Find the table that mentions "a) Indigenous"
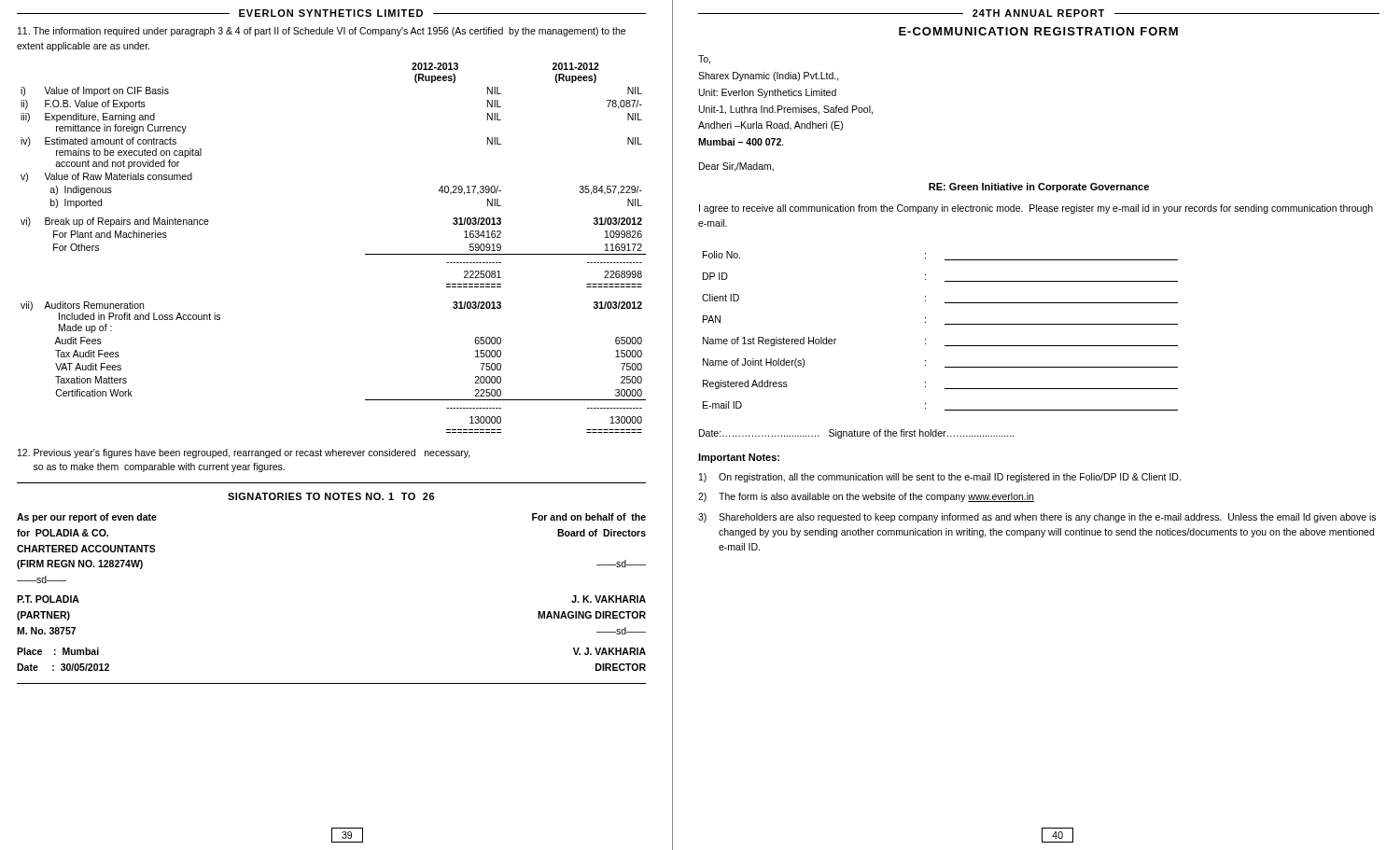Image resolution: width=1400 pixels, height=850 pixels. pos(331,249)
